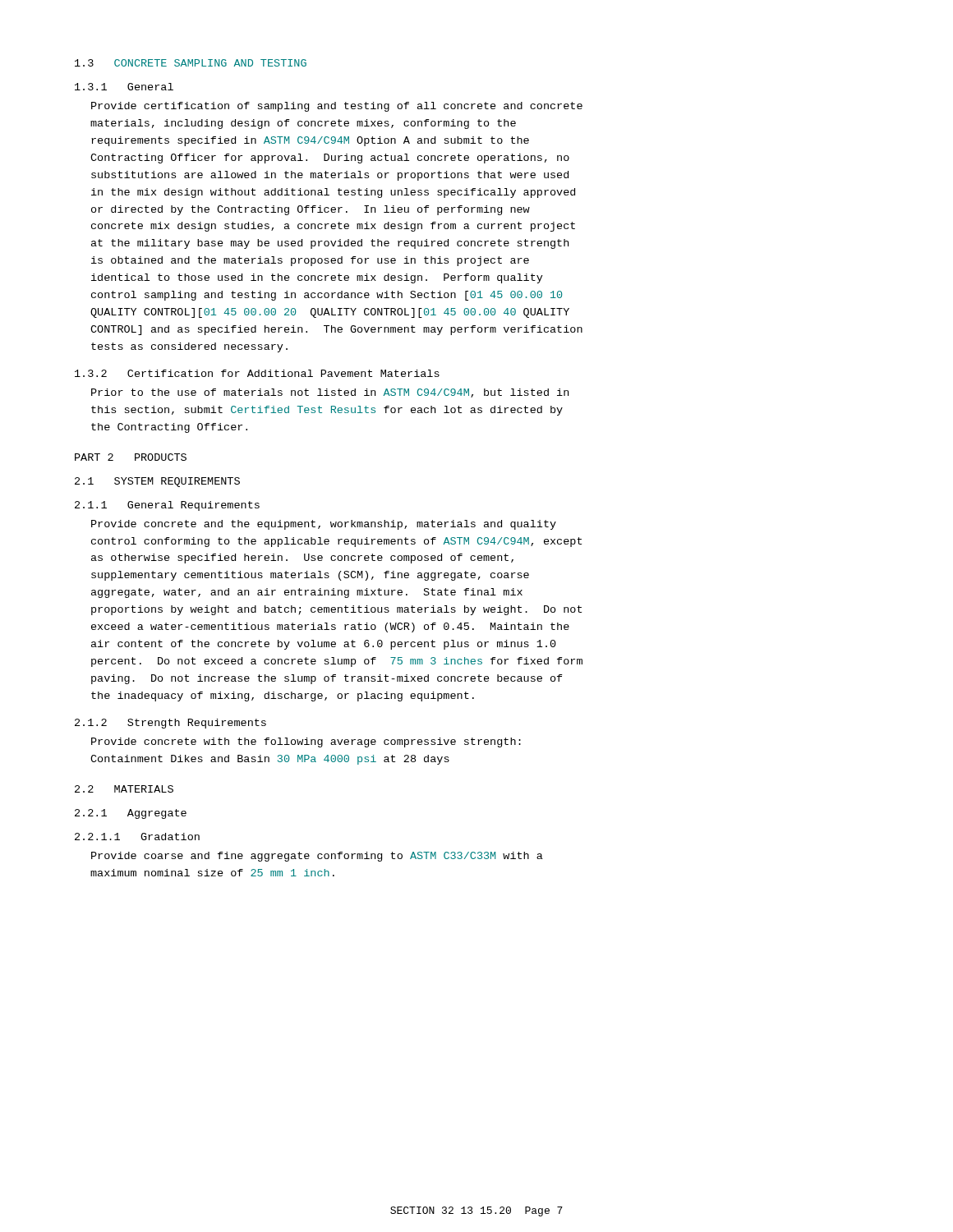Image resolution: width=953 pixels, height=1232 pixels.
Task: Find "2.2.1.1 Gradation" on this page
Action: coord(137,837)
